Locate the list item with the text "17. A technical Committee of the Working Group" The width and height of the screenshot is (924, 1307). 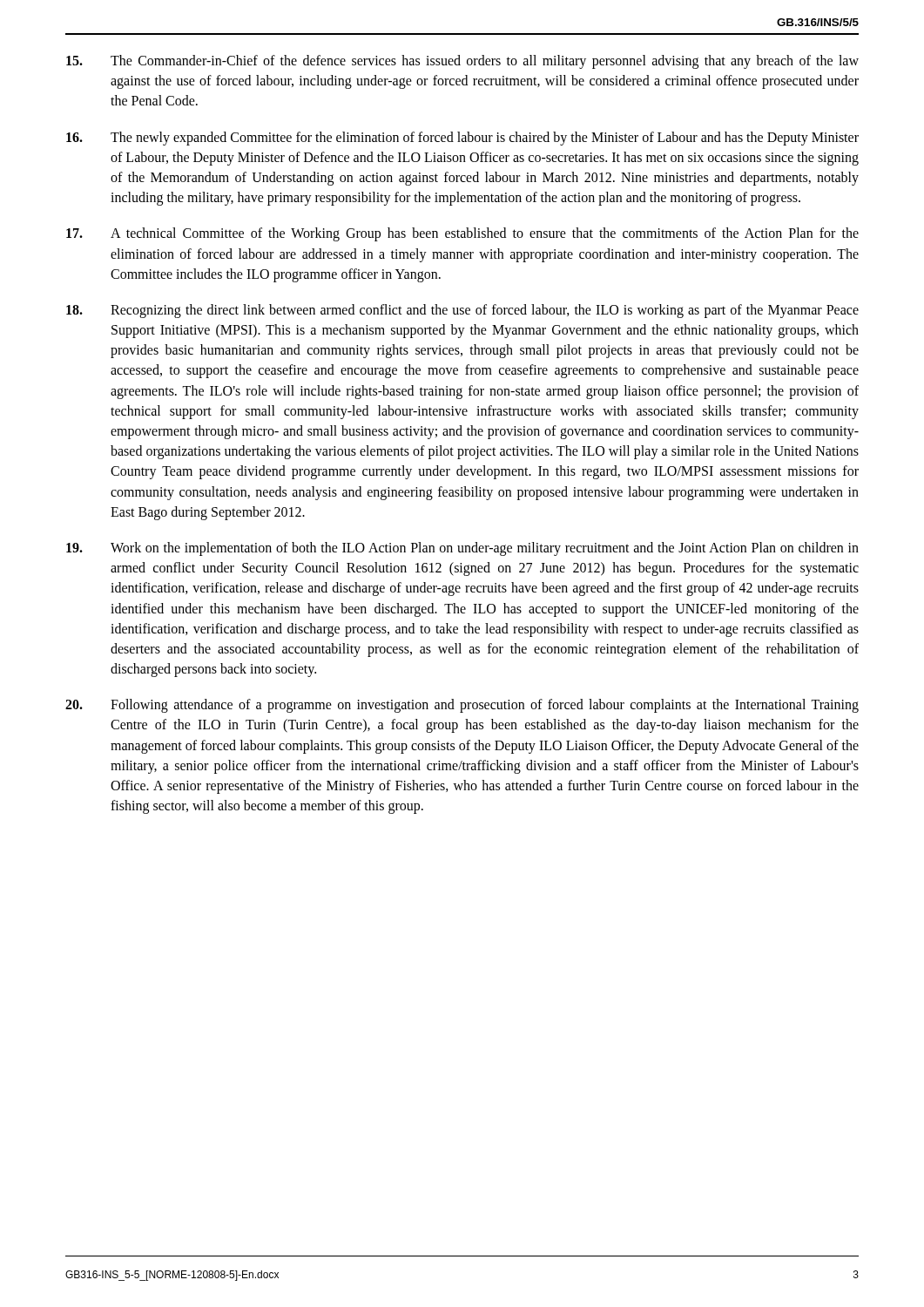[462, 254]
